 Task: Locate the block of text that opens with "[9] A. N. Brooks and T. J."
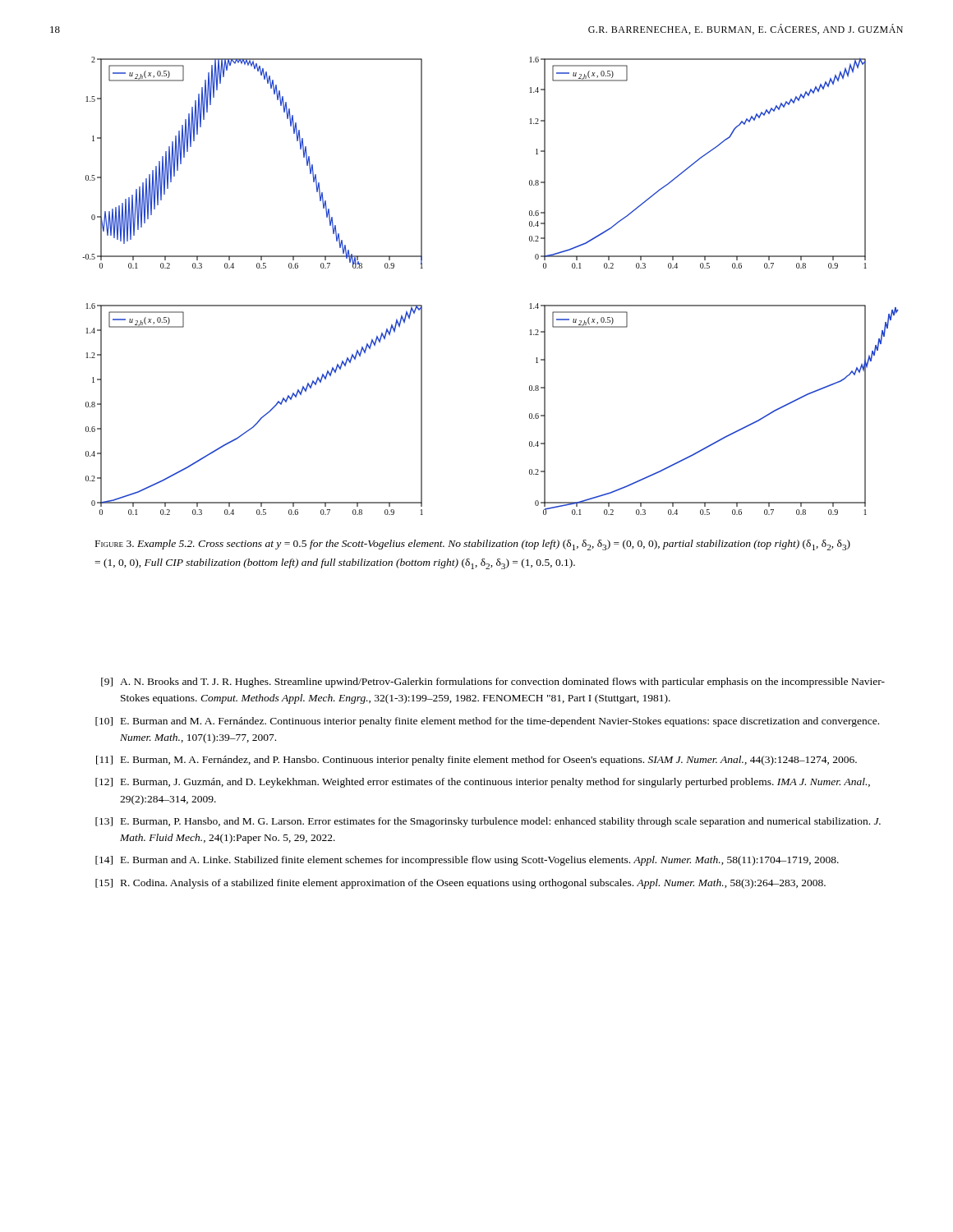(485, 690)
